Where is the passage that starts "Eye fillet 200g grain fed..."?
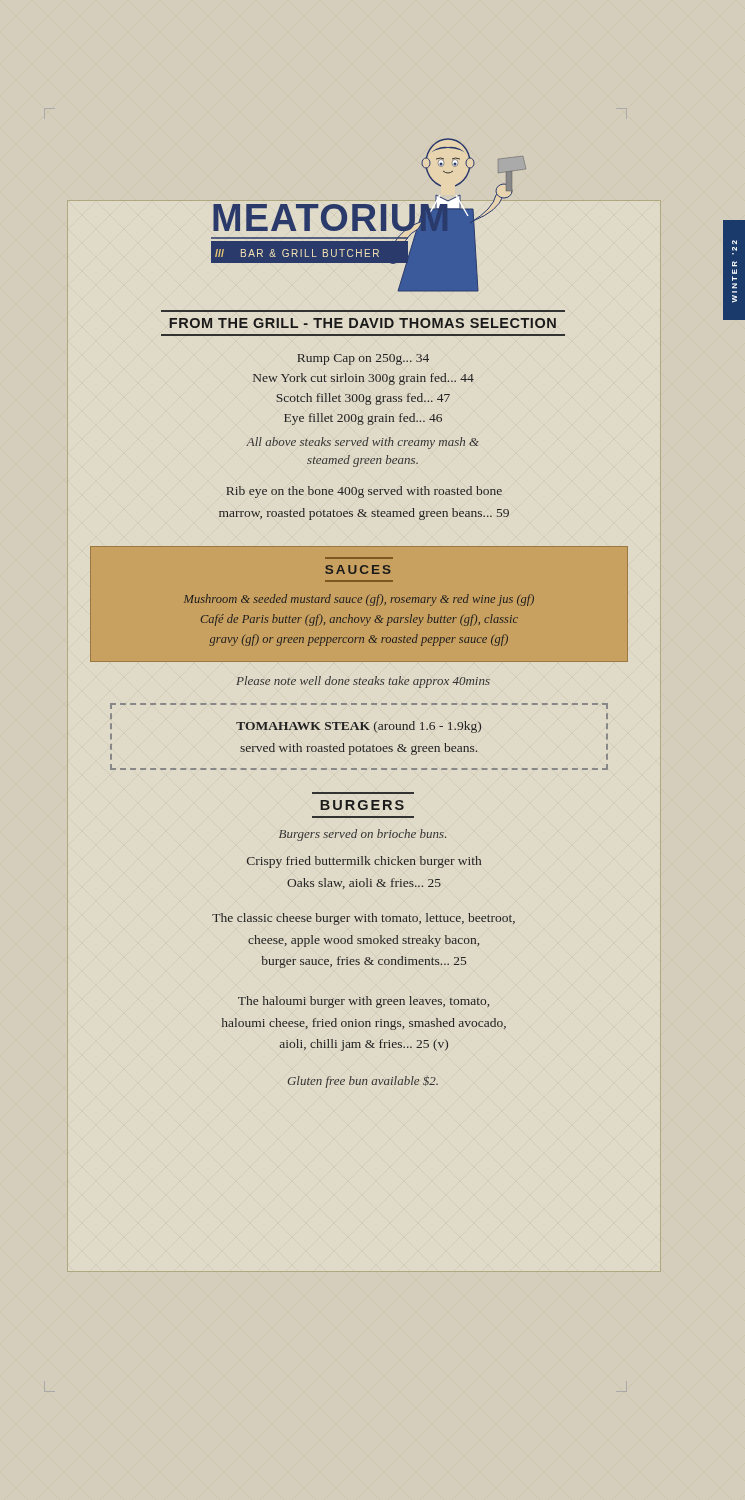Image resolution: width=745 pixels, height=1500 pixels. click(x=363, y=418)
